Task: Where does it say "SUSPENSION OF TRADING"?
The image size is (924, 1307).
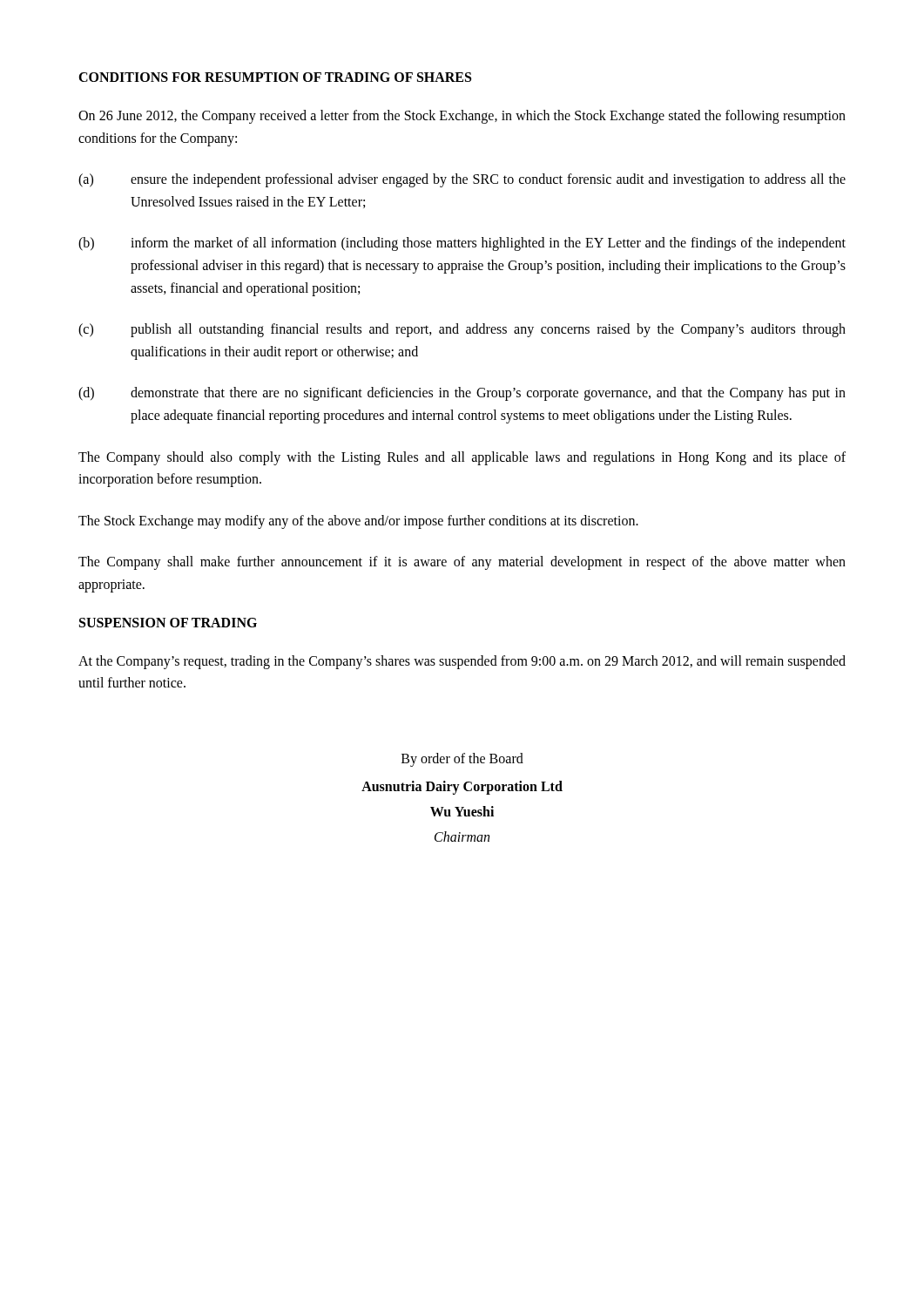Action: (168, 622)
